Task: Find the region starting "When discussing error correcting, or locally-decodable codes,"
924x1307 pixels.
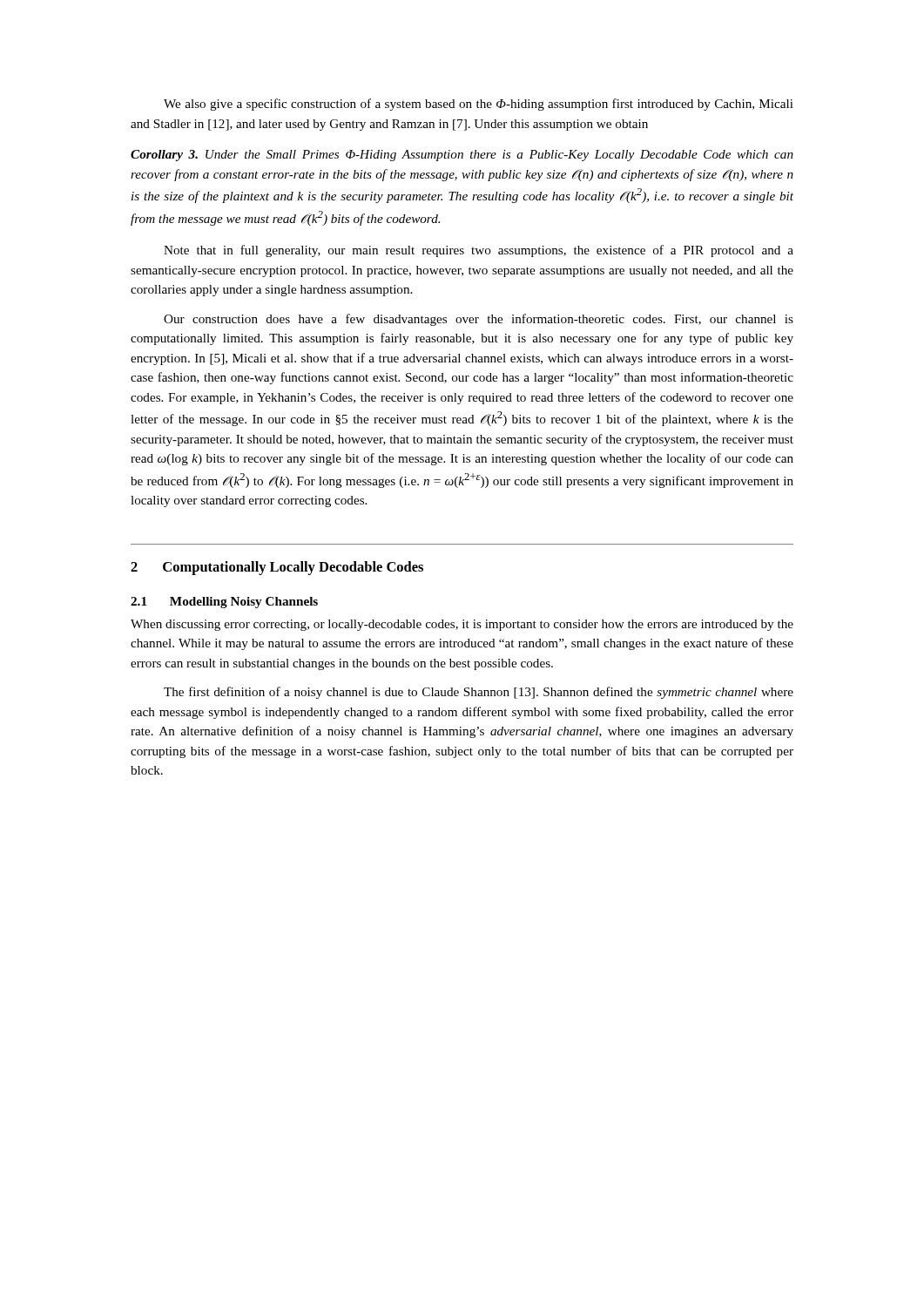Action: (462, 643)
